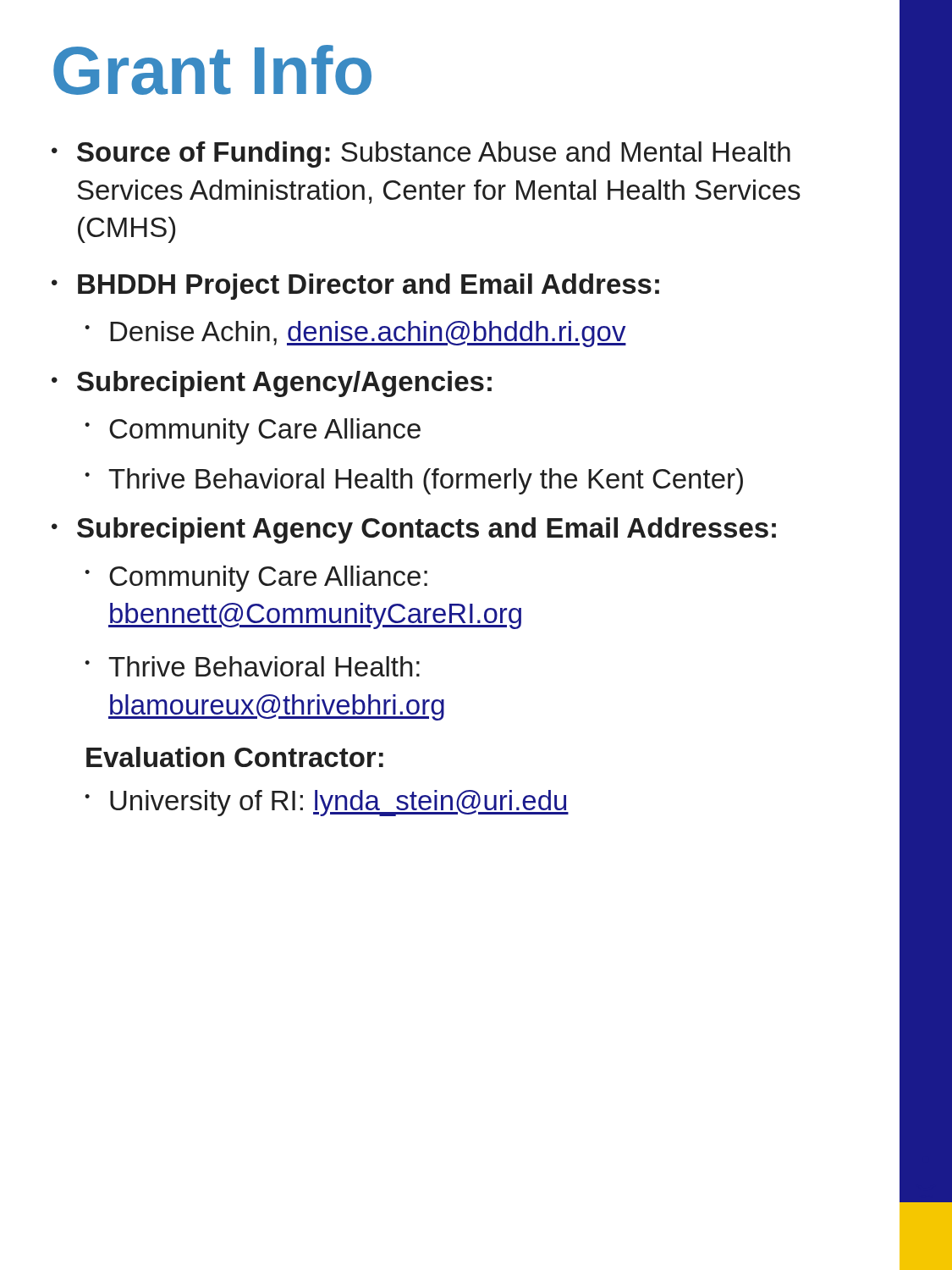Locate the text "• Denise Achin, denise.achin@bhddh.ri.gov"
This screenshot has width=952, height=1270.
coord(474,332)
